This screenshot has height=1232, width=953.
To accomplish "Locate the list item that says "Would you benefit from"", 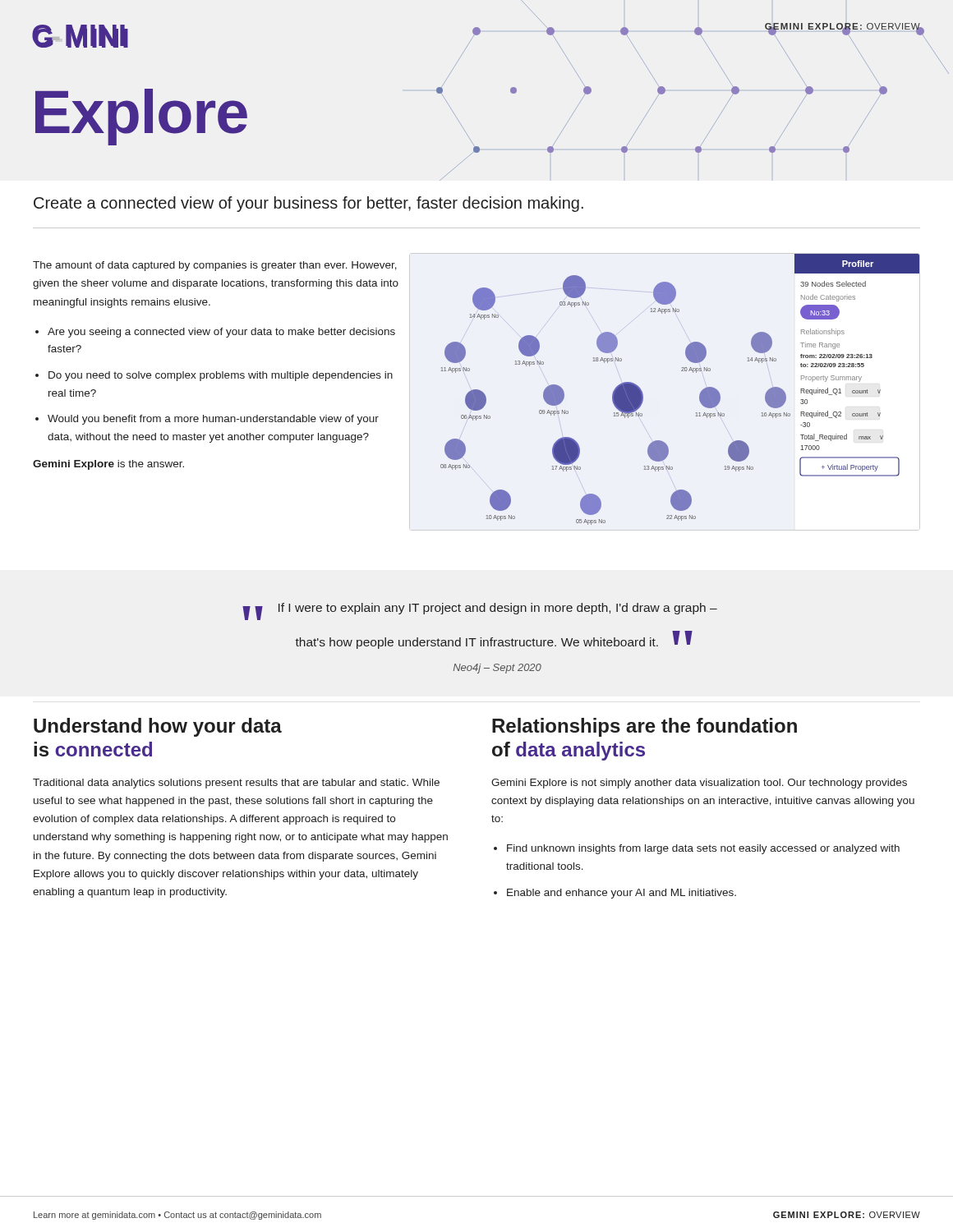I will coord(213,428).
